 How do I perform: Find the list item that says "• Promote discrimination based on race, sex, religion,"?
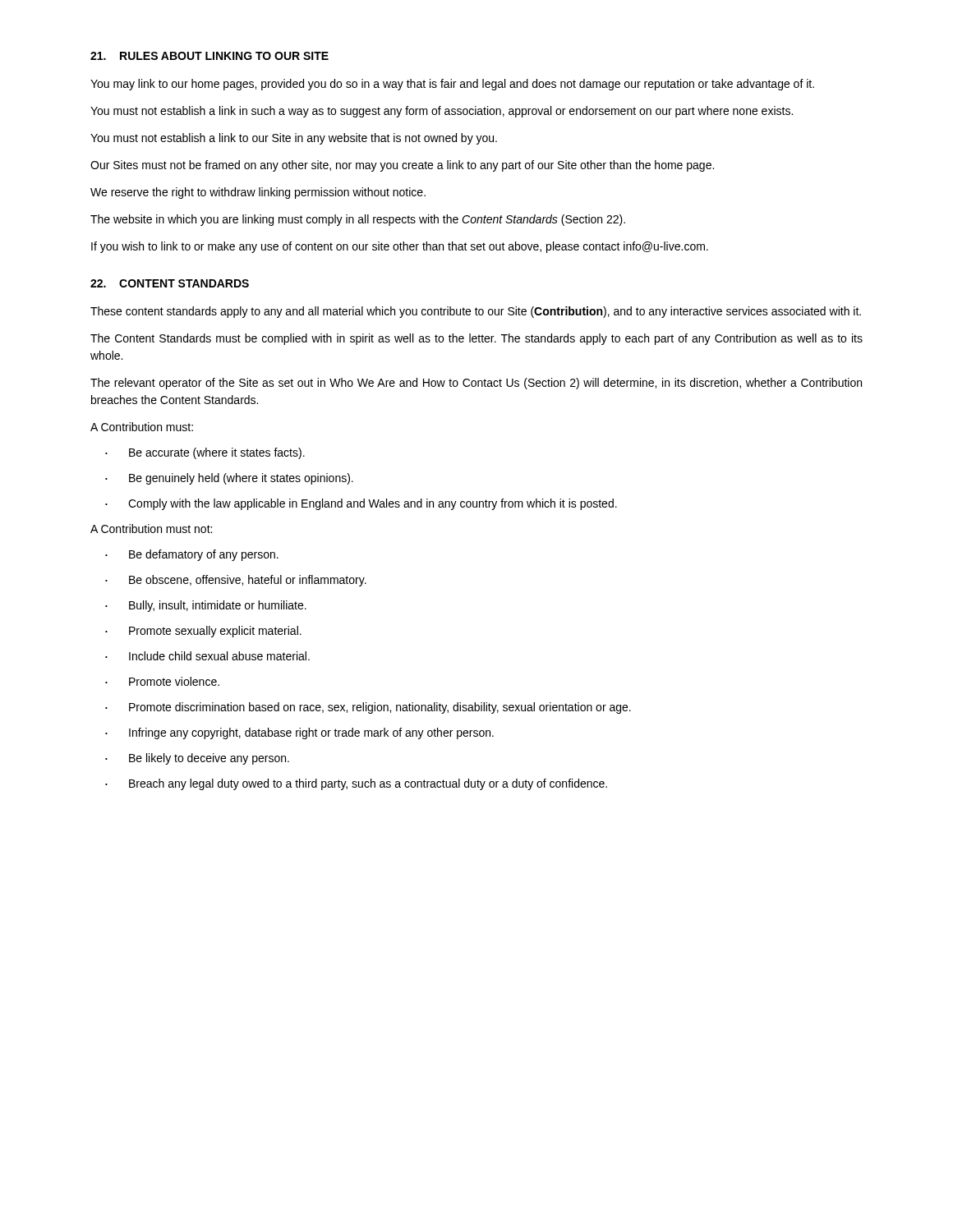[484, 708]
